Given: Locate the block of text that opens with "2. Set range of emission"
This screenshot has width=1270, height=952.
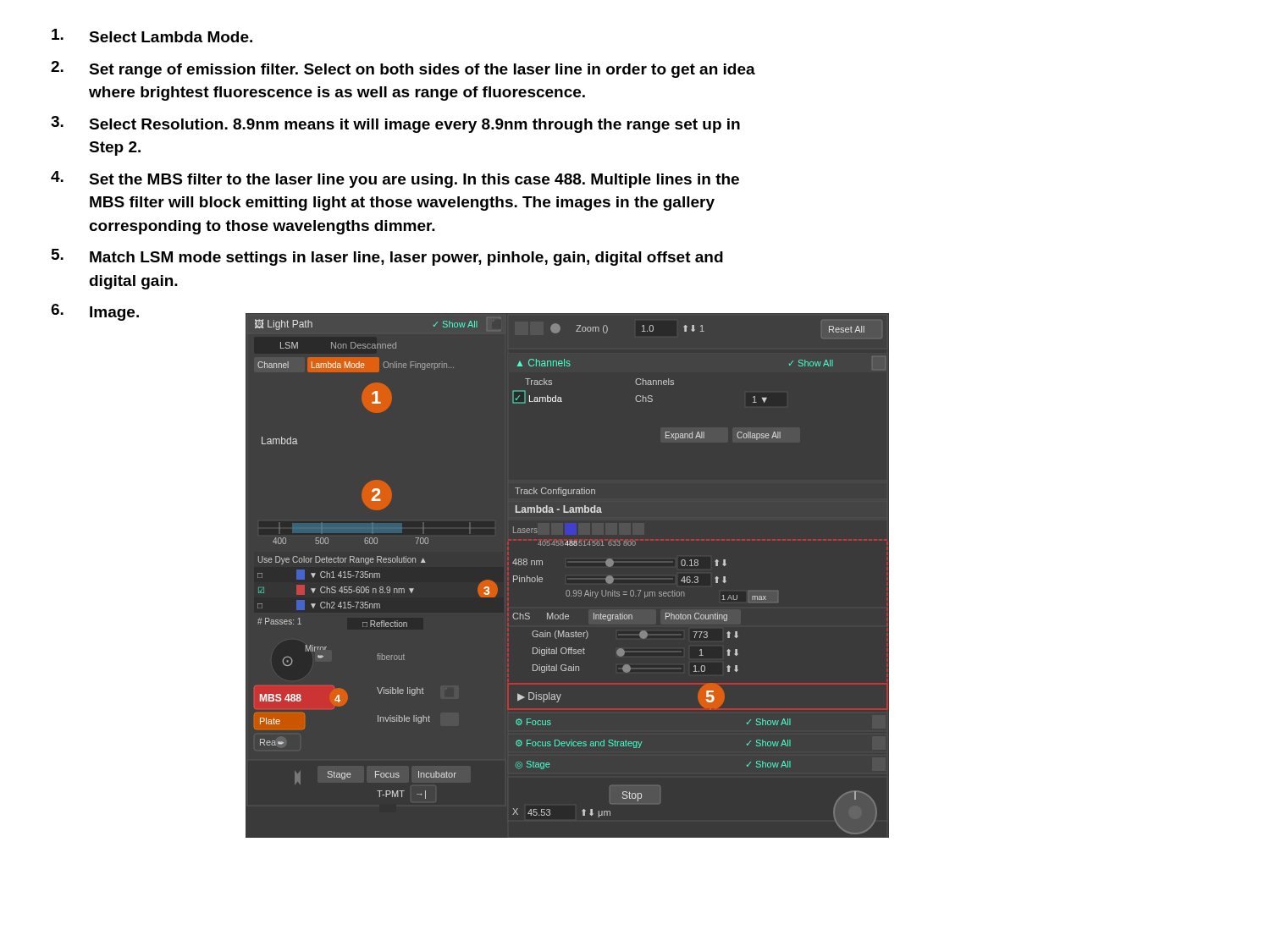Looking at the screenshot, I should coord(403,80).
